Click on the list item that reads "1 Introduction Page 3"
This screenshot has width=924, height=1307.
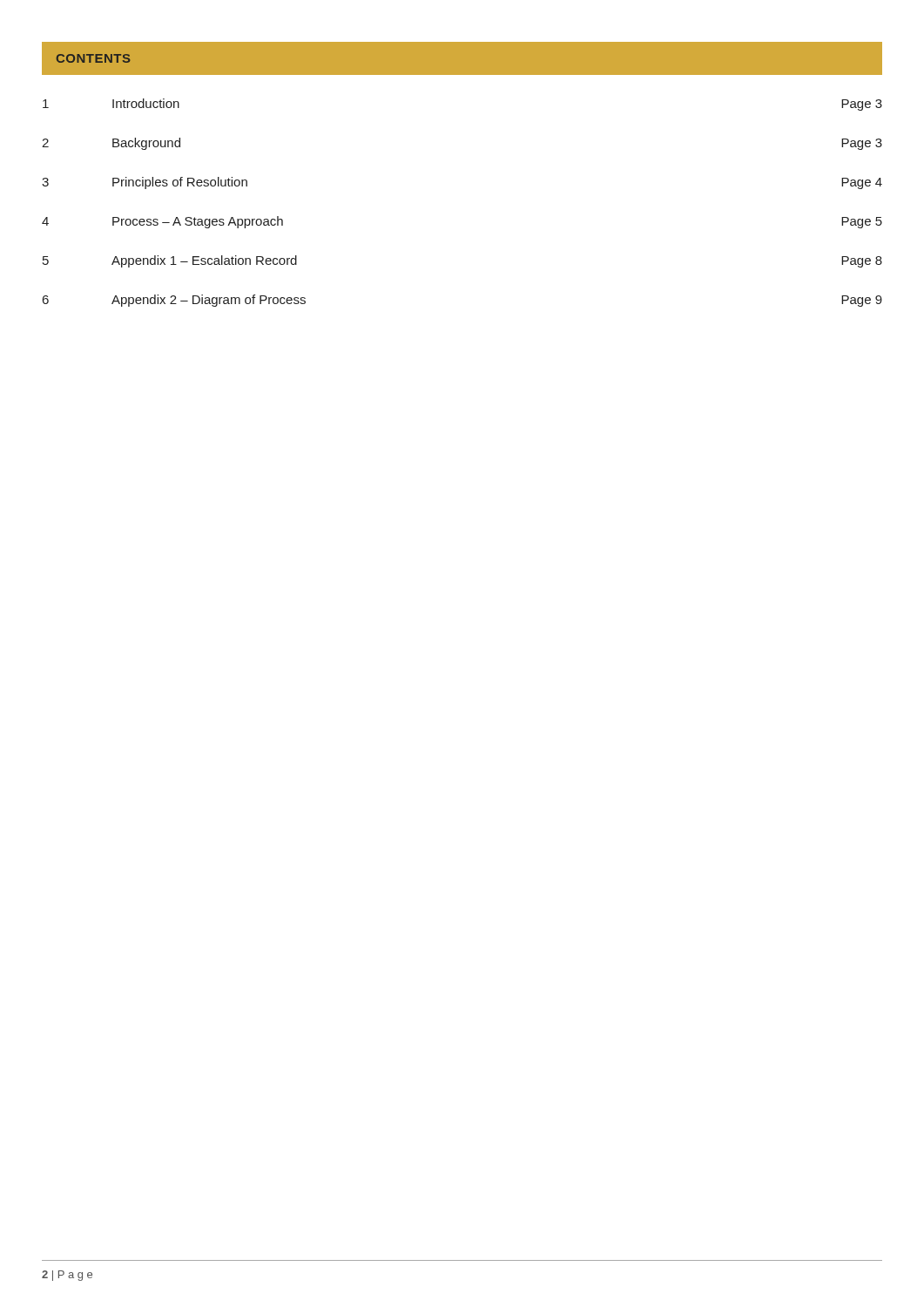pos(46,104)
